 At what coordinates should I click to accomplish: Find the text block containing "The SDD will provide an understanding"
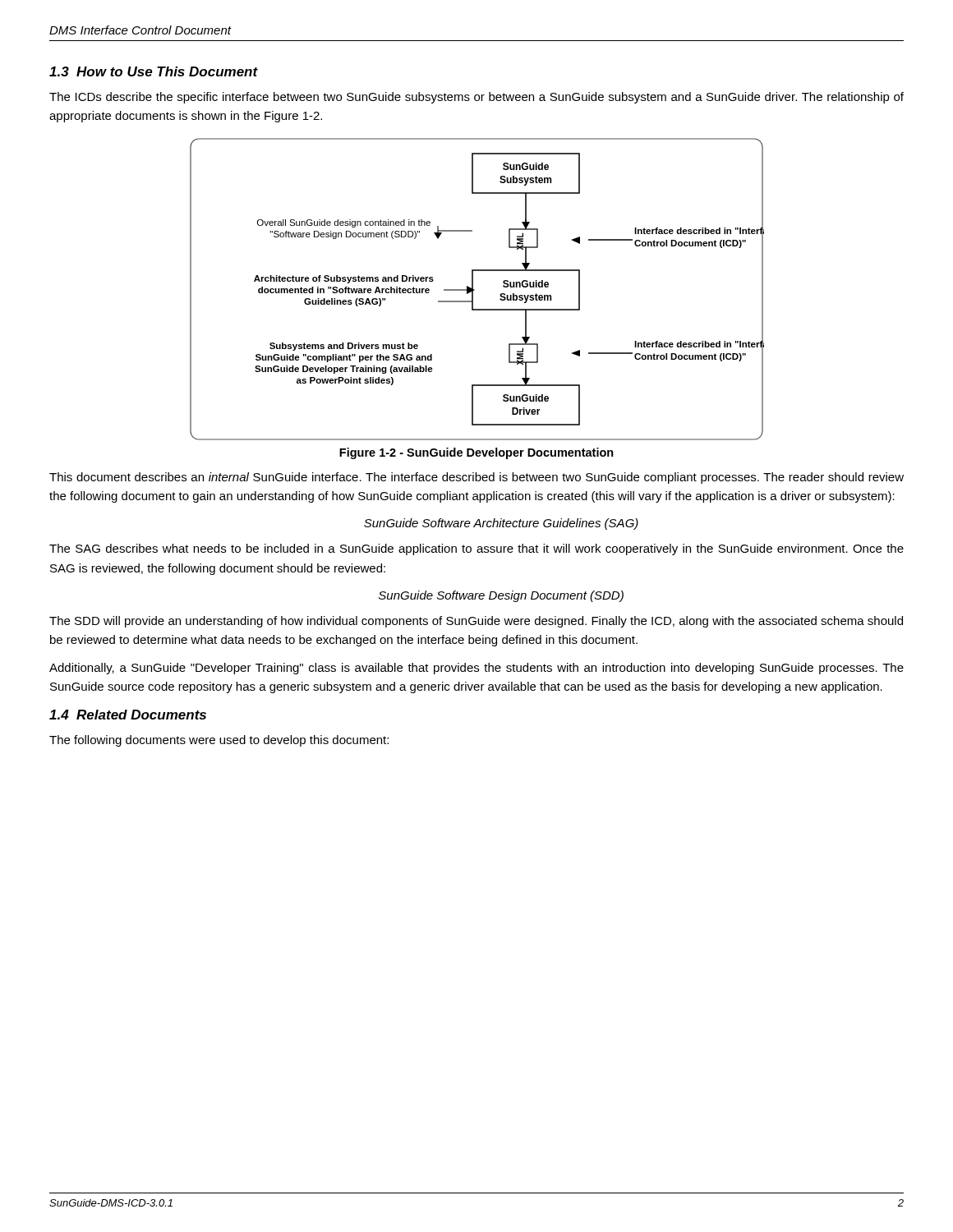click(x=476, y=630)
